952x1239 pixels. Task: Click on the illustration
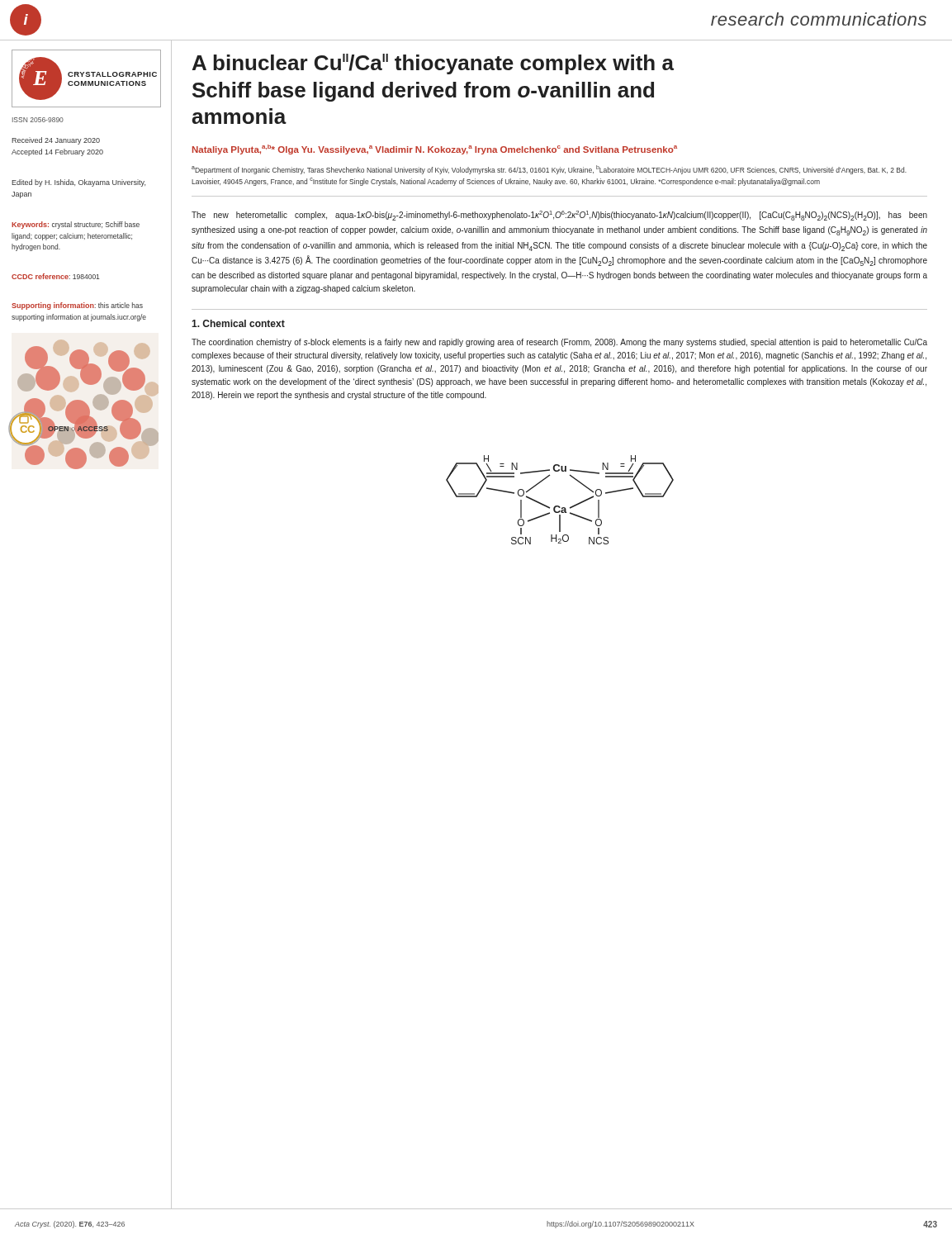(x=85, y=401)
